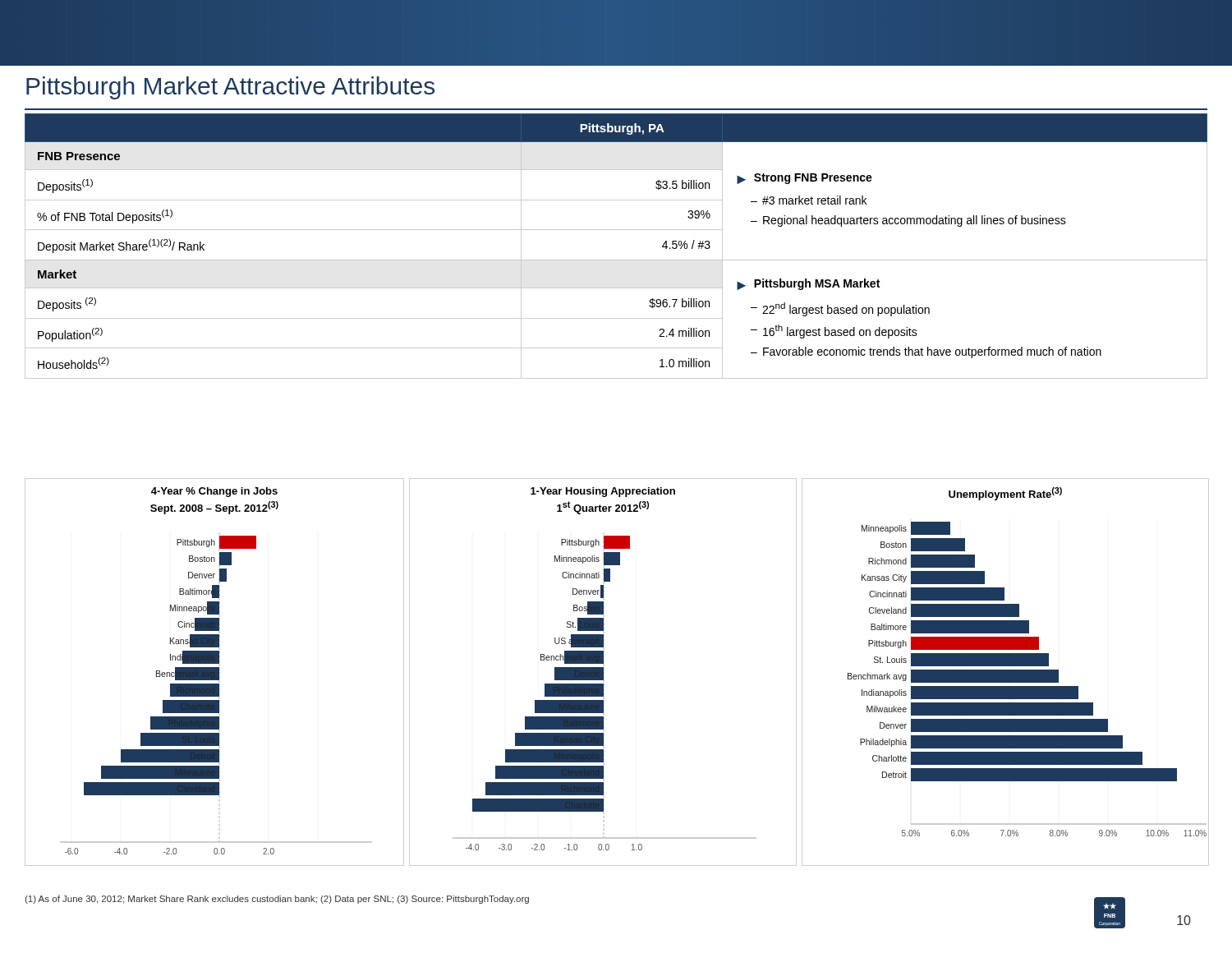The width and height of the screenshot is (1232, 953).
Task: Find the table that mentions "Pittsburgh, PA"
Action: pos(616,246)
